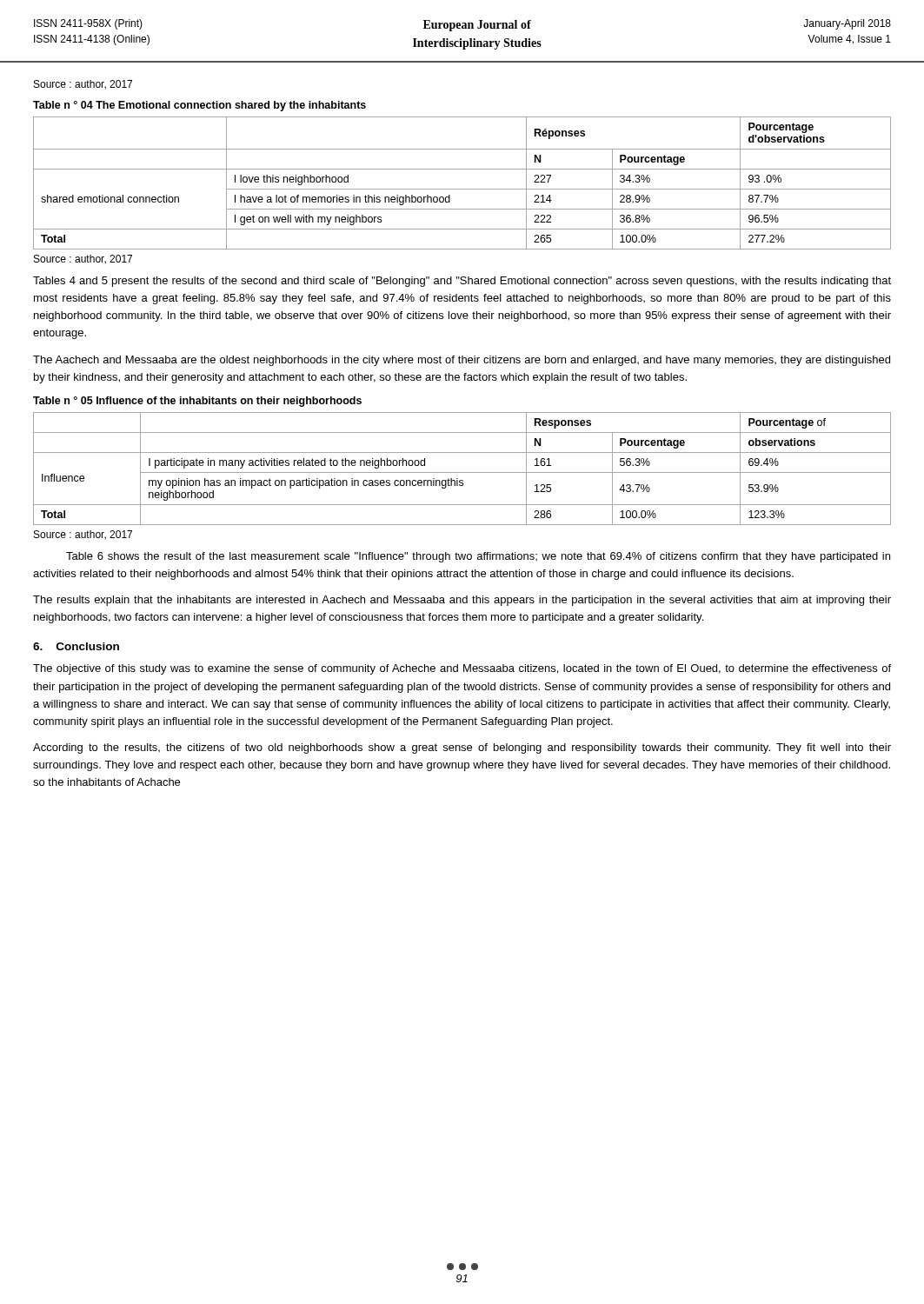The width and height of the screenshot is (924, 1304).
Task: Find the text block with the text "The Aachech and Messaaba are"
Action: click(x=462, y=368)
